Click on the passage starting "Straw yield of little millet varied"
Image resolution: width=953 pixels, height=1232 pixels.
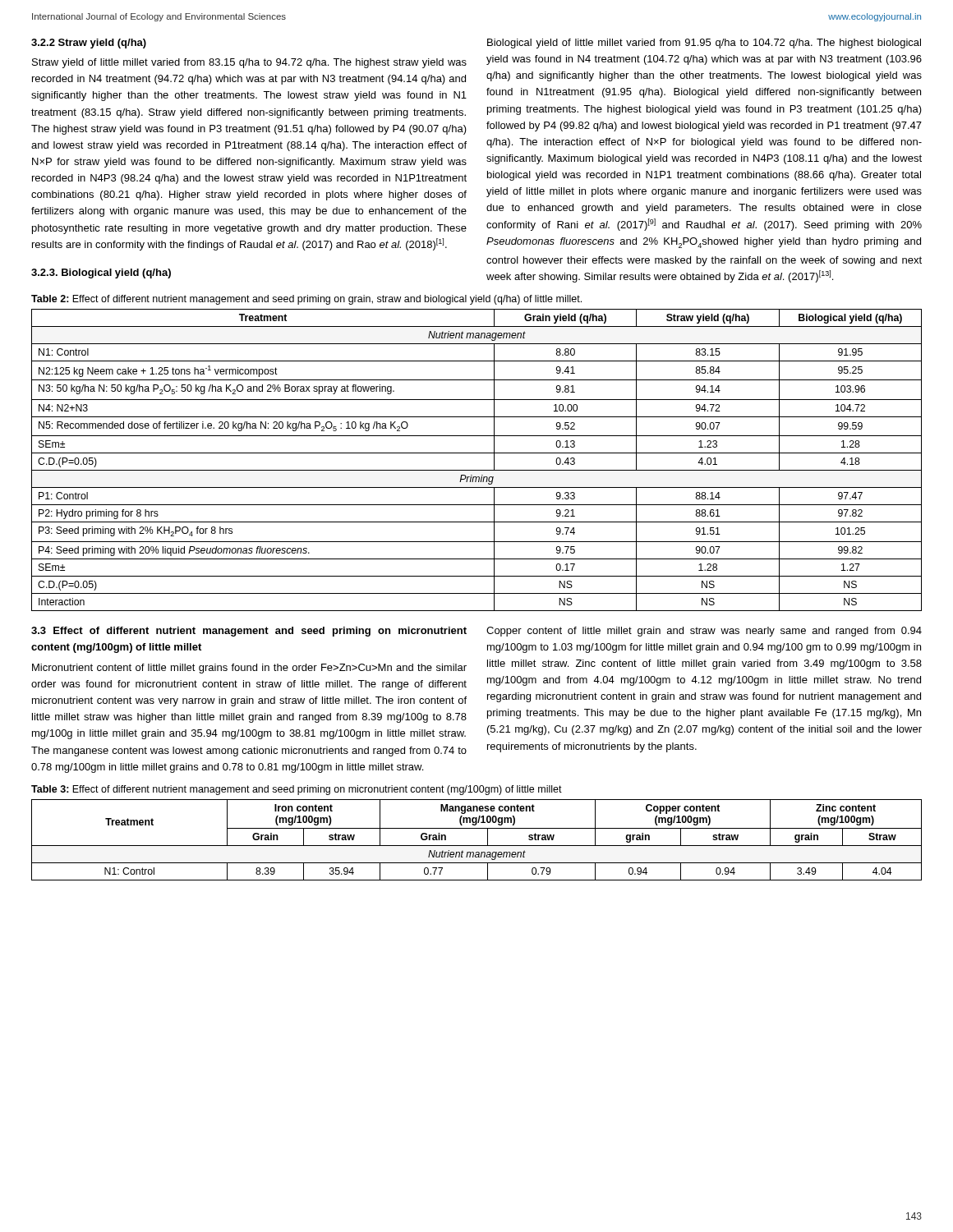249,153
